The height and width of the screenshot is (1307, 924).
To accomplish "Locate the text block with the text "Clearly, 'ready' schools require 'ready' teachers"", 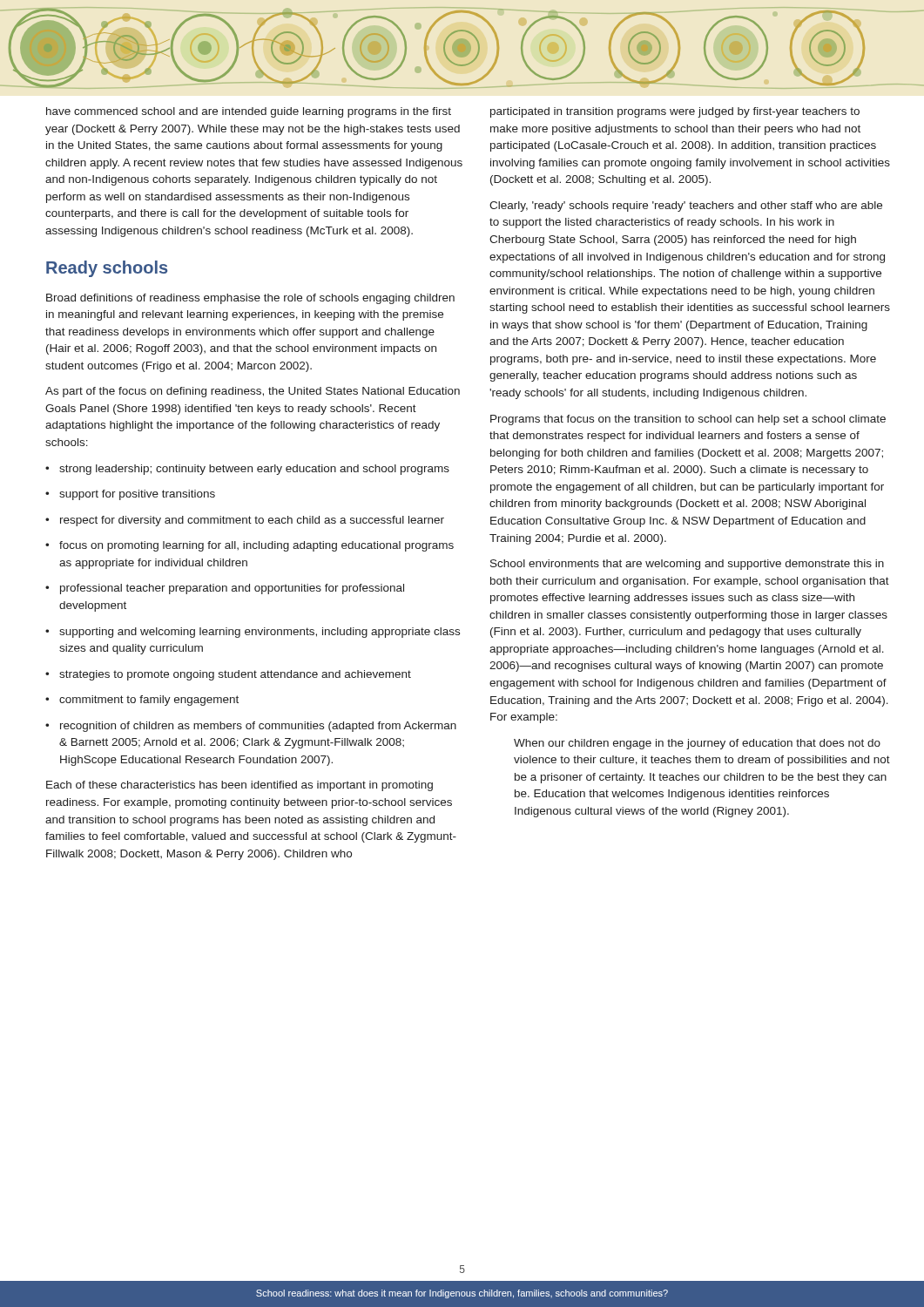I will (690, 299).
